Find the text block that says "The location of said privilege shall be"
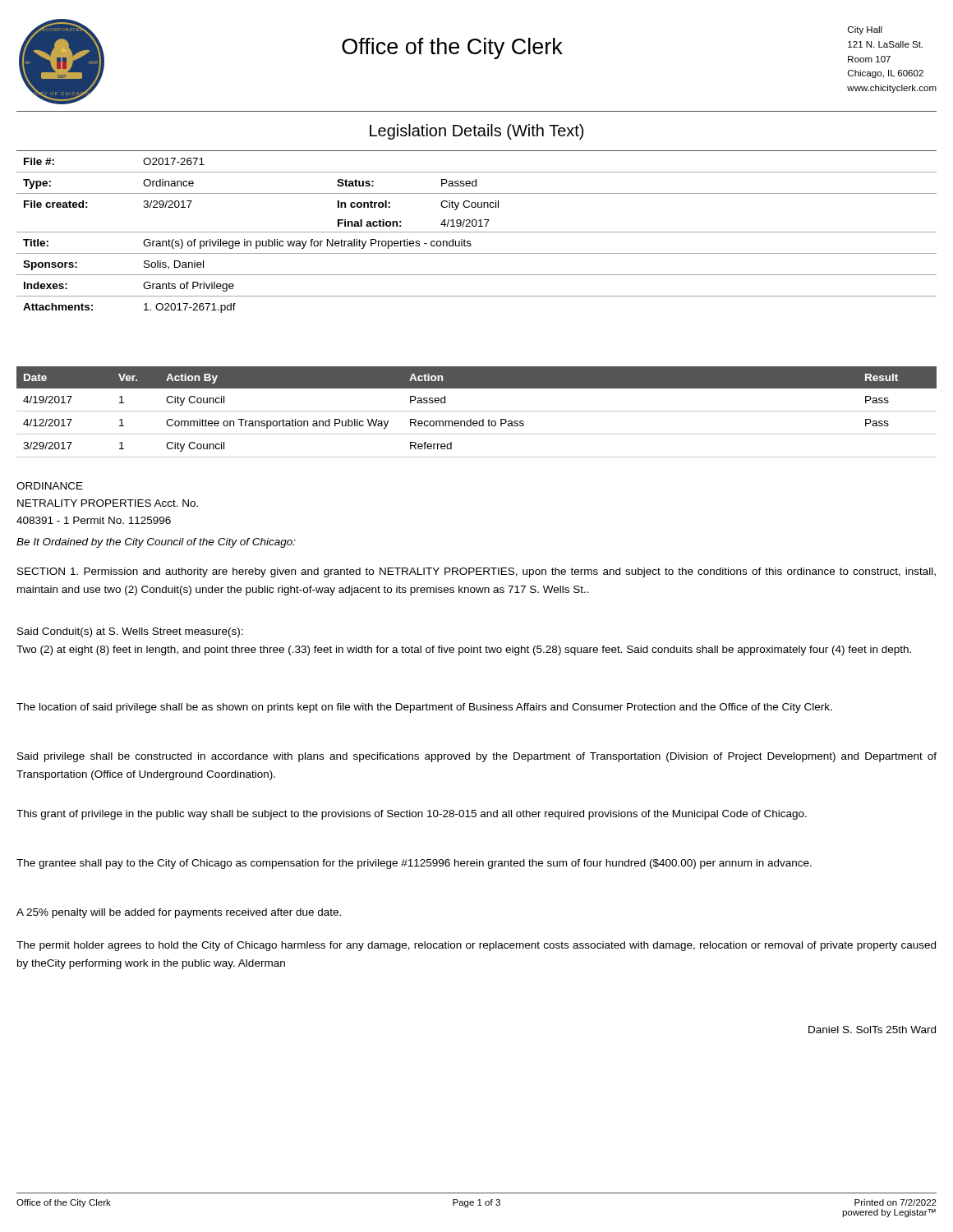Image resolution: width=953 pixels, height=1232 pixels. (425, 707)
